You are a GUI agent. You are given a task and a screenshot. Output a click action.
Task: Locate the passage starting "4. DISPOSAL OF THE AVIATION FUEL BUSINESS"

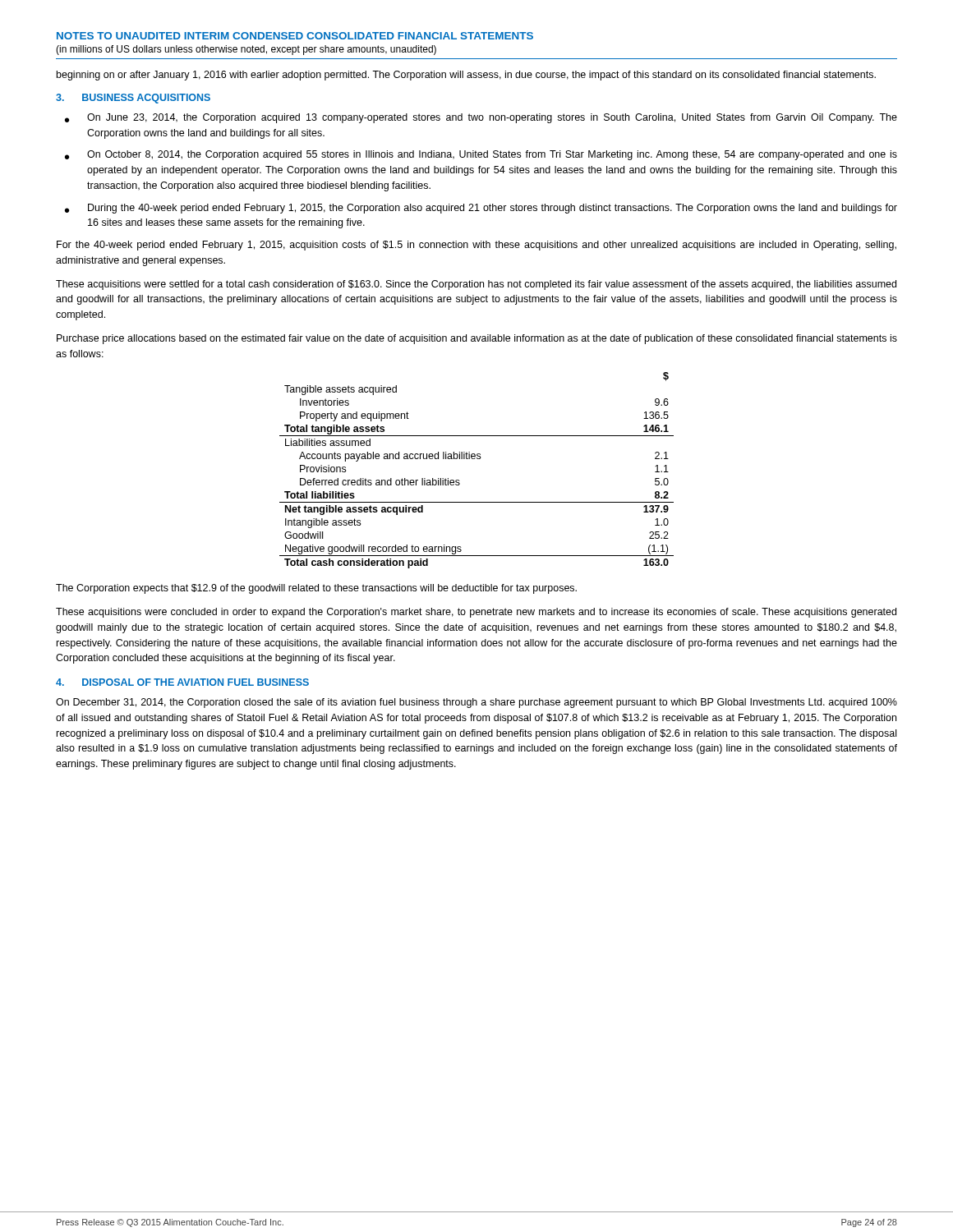(x=183, y=683)
